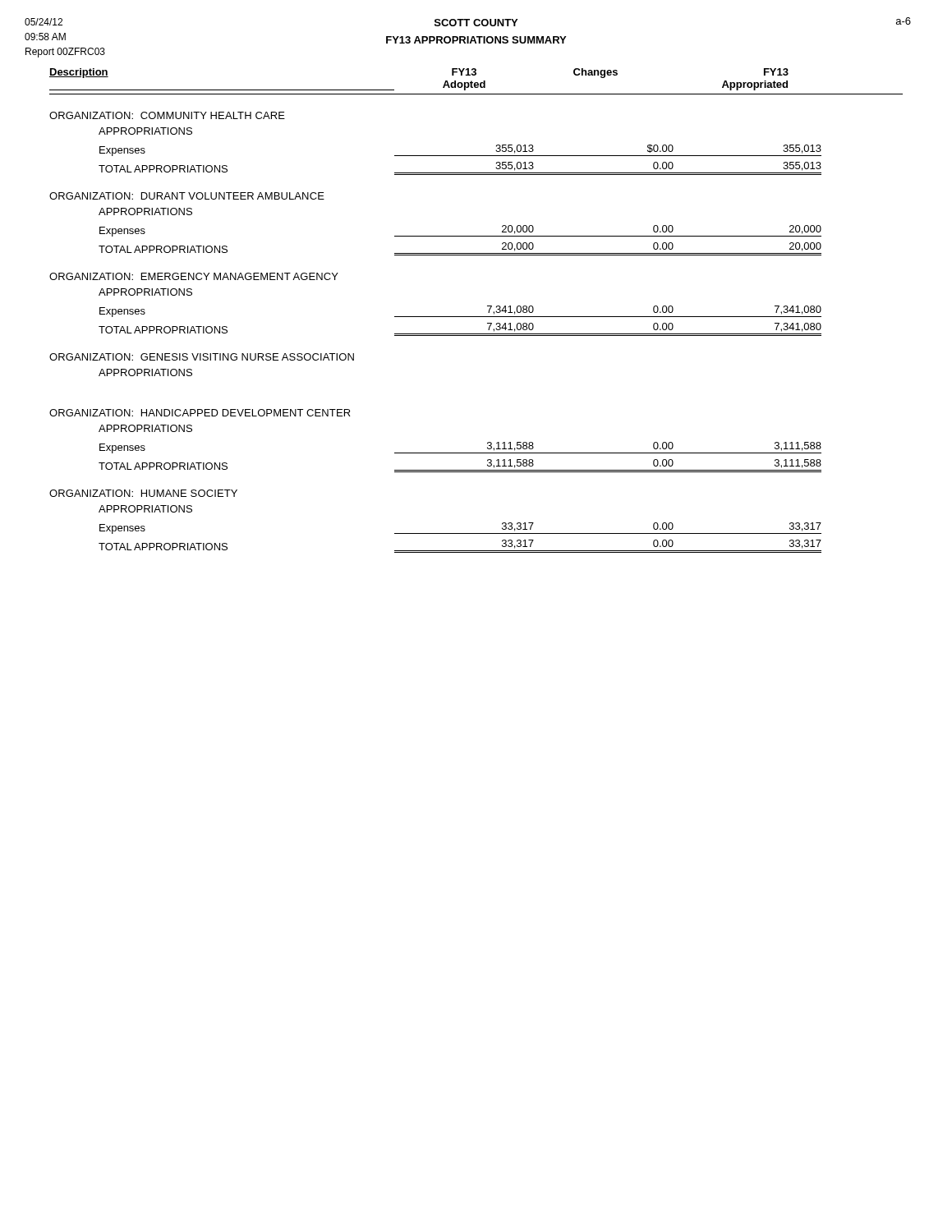The height and width of the screenshot is (1232, 952).
Task: Select the table that reads "ORGANIZATION: COMMUNITY HEALTH"
Action: click(476, 328)
